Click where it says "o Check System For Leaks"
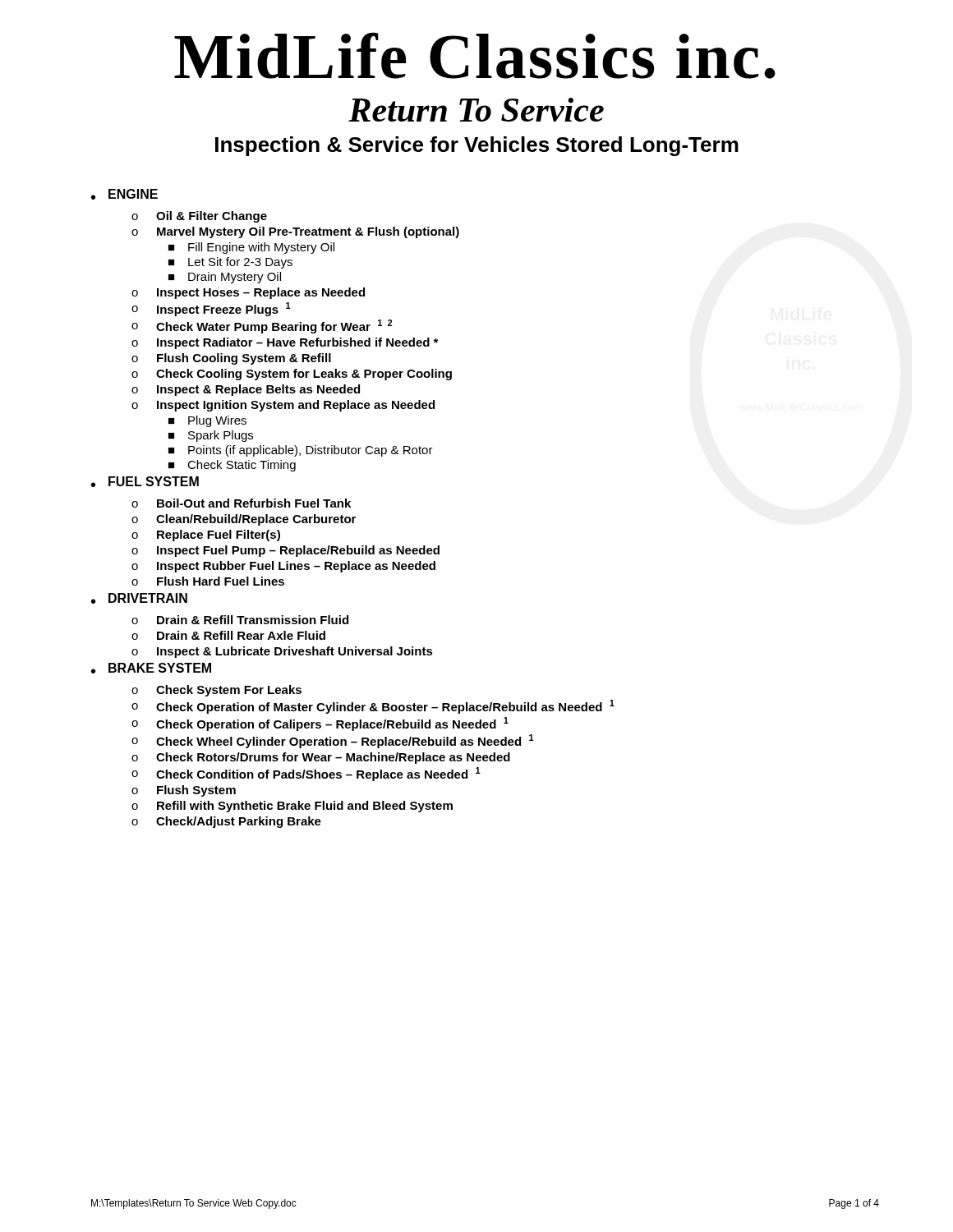Image resolution: width=953 pixels, height=1232 pixels. [217, 689]
